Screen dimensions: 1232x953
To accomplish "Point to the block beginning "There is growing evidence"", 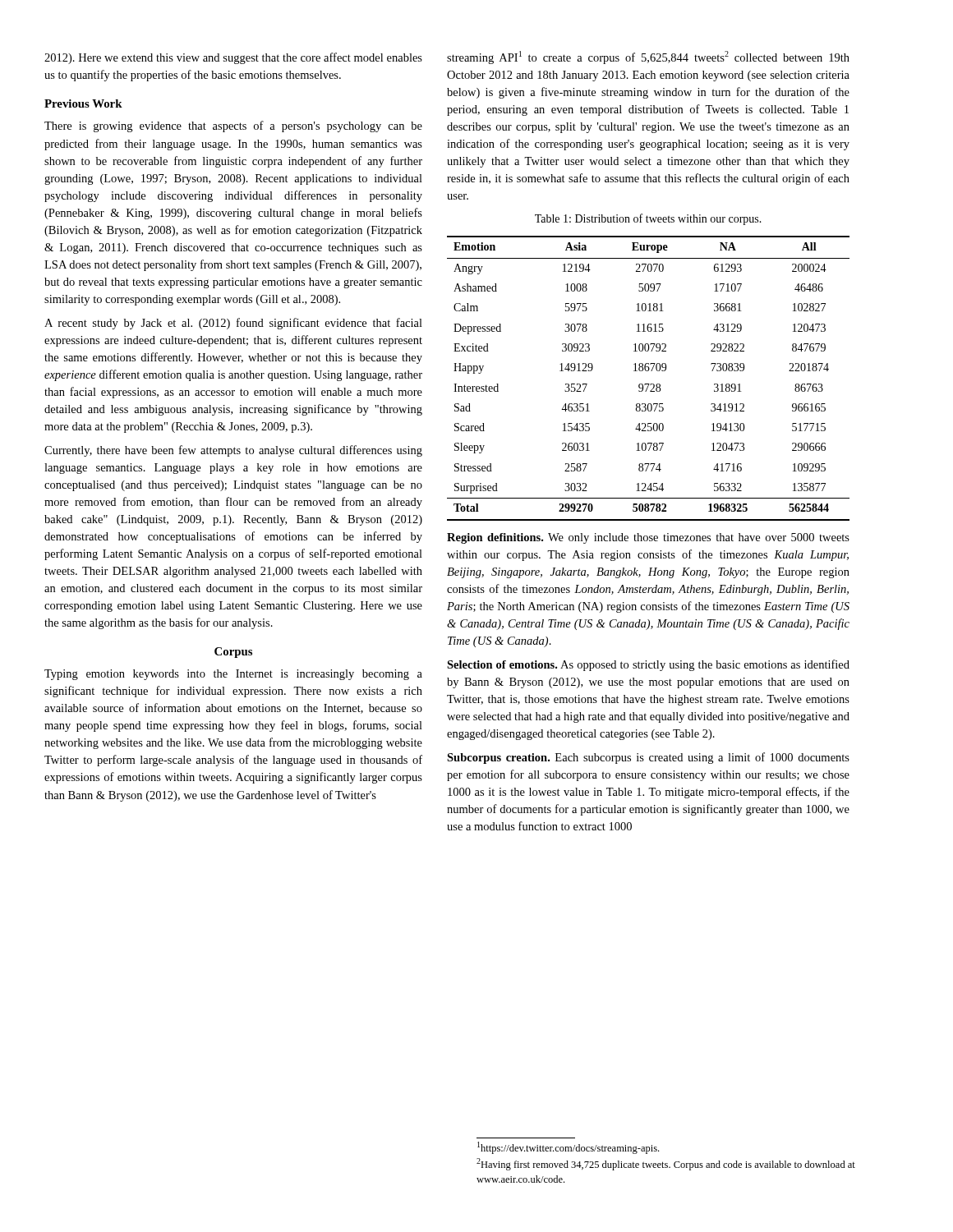I will coord(233,213).
